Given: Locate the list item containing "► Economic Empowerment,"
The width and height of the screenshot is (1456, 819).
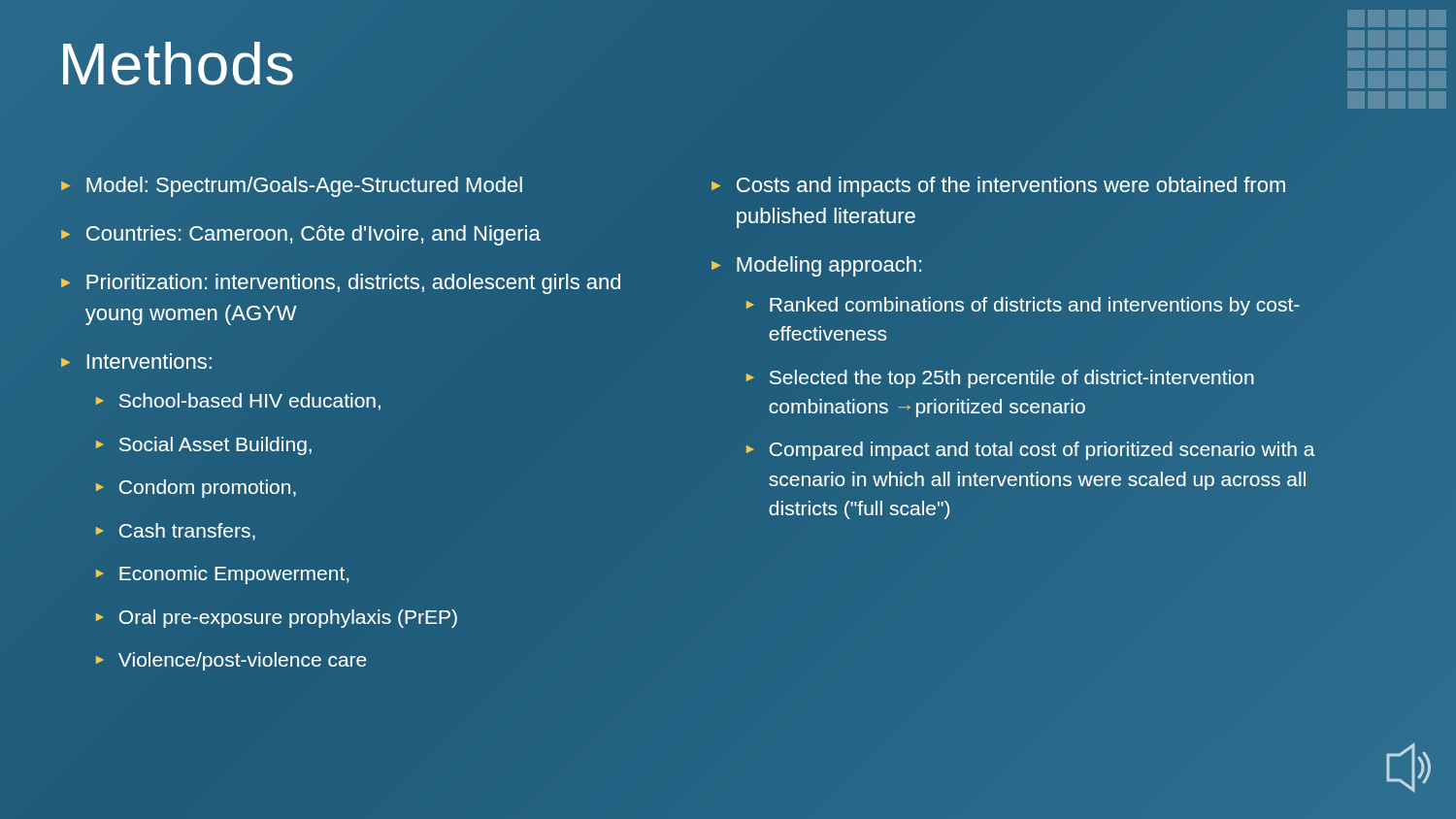Looking at the screenshot, I should pyautogui.click(x=222, y=575).
